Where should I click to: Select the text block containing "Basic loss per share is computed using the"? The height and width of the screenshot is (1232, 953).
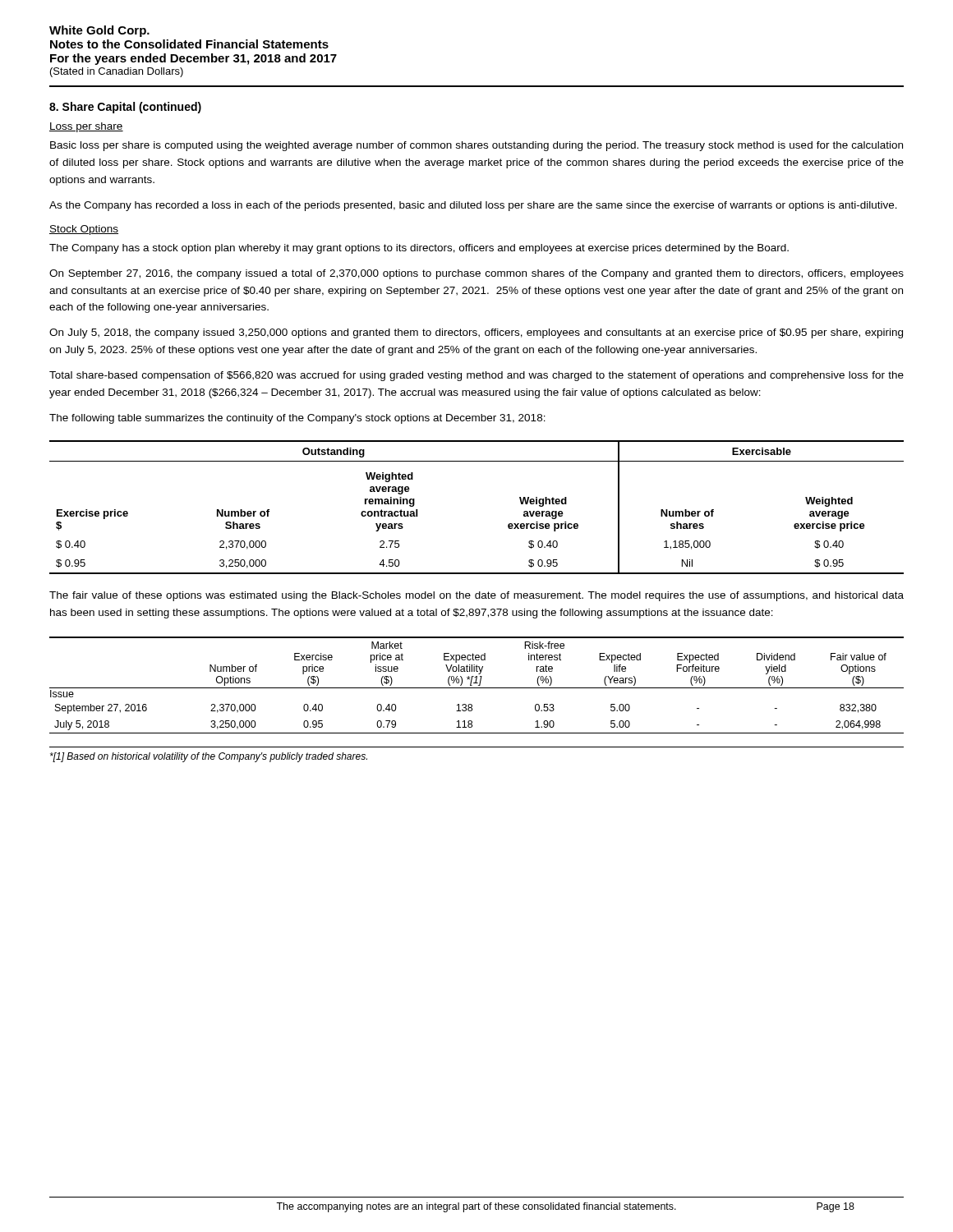pyautogui.click(x=476, y=162)
